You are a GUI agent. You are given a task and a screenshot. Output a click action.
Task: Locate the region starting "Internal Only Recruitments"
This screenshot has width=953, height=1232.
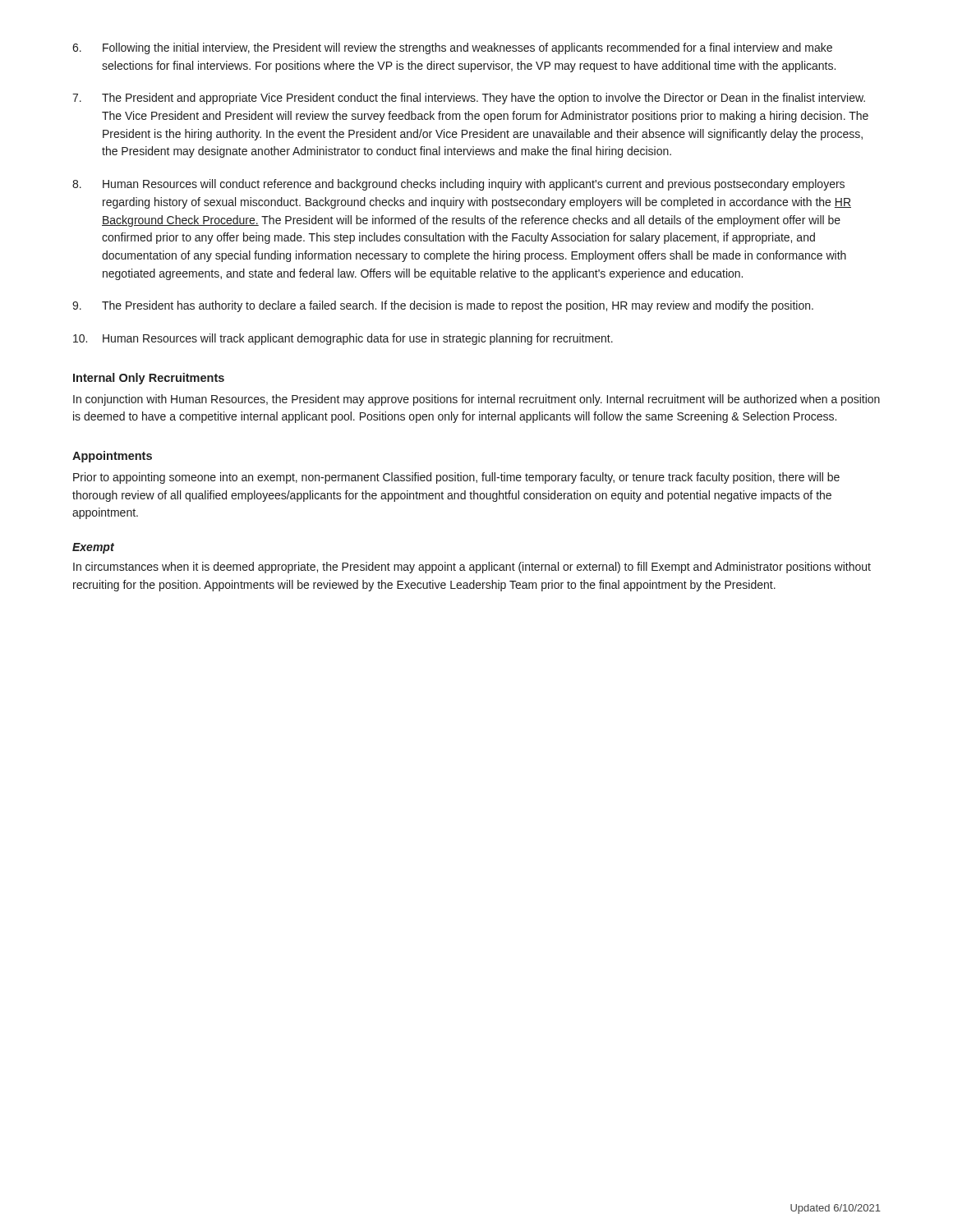148,378
